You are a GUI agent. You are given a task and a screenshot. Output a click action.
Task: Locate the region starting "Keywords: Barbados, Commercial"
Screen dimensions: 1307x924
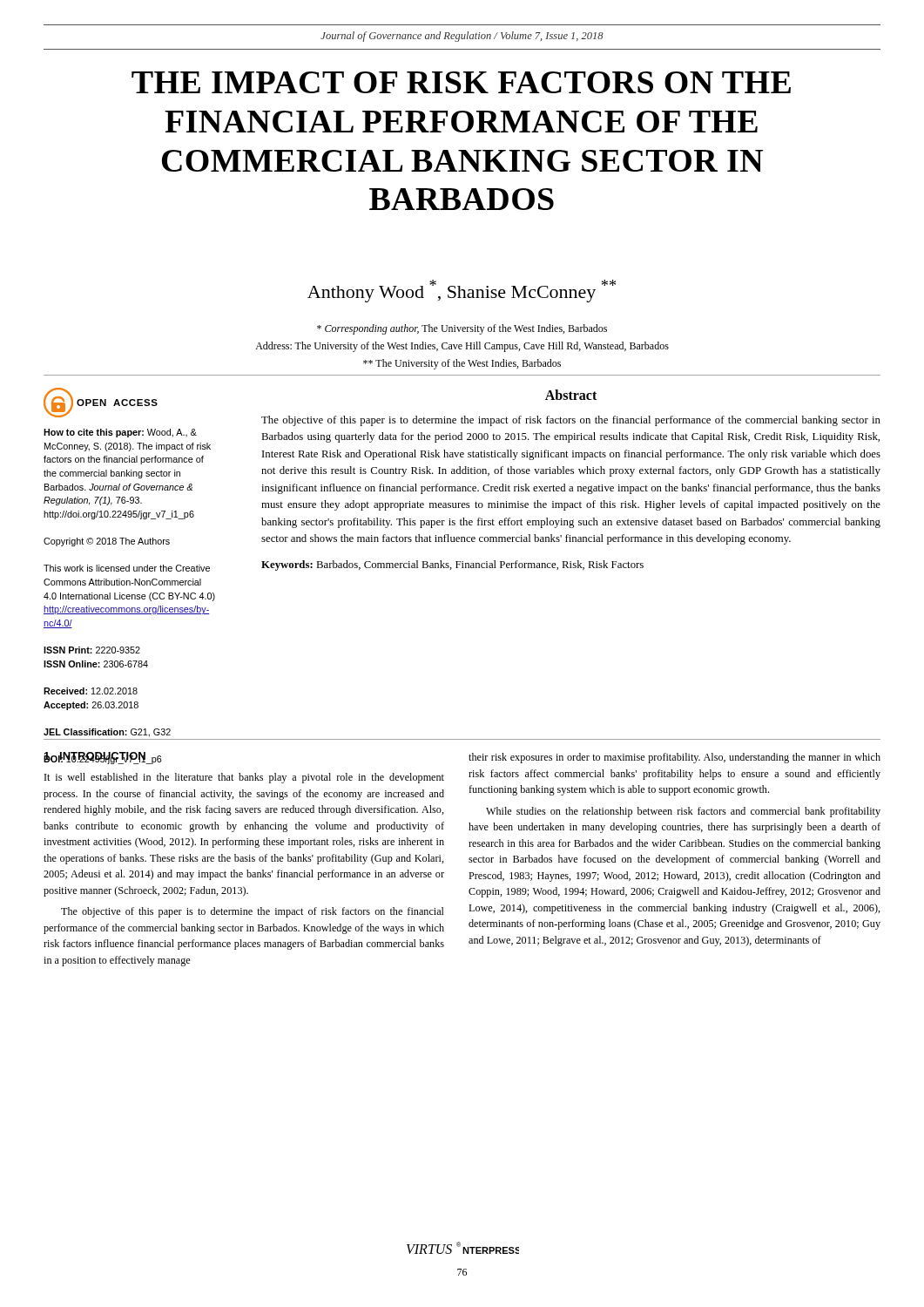(x=453, y=564)
